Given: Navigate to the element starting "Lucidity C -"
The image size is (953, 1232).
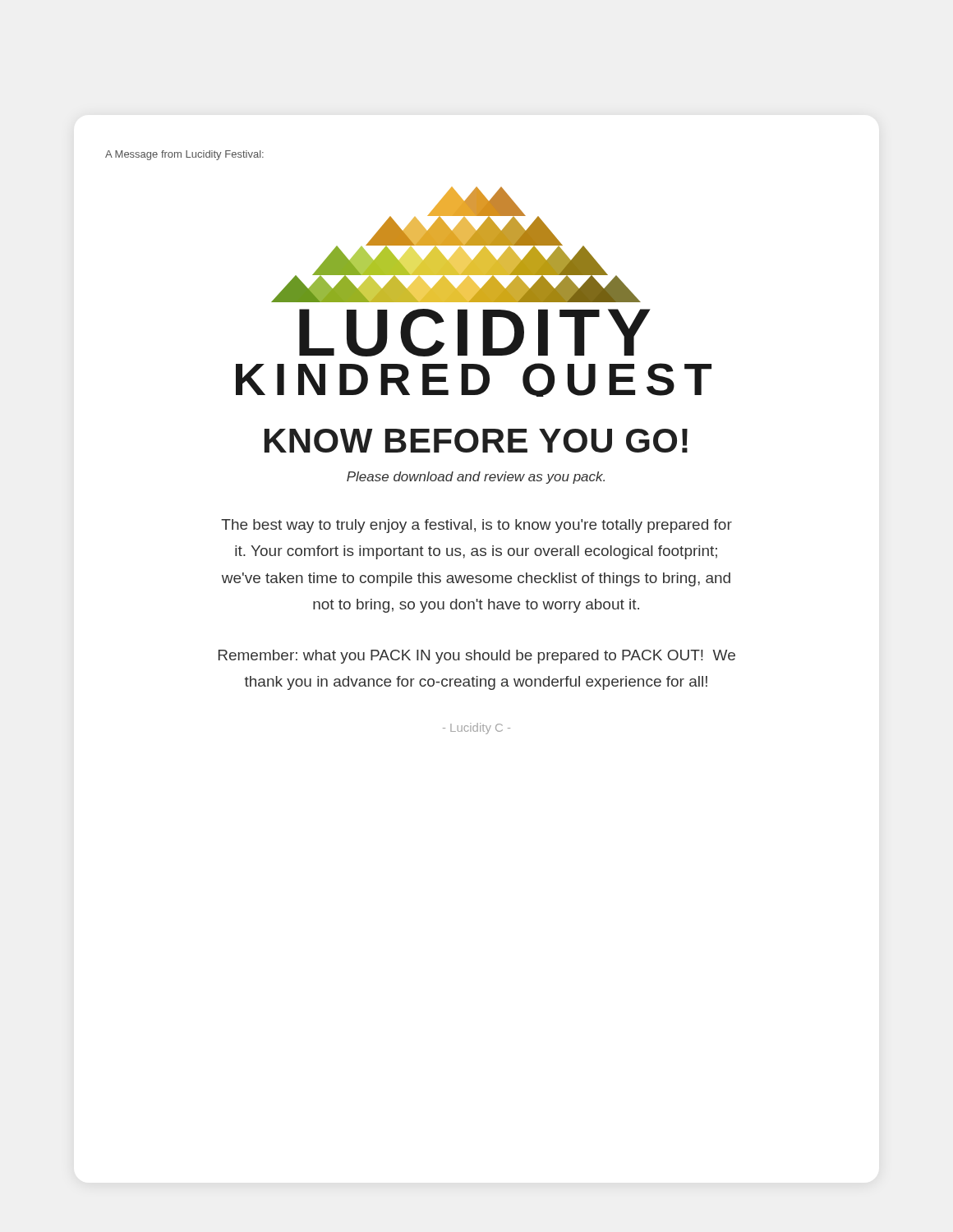Looking at the screenshot, I should click(476, 727).
